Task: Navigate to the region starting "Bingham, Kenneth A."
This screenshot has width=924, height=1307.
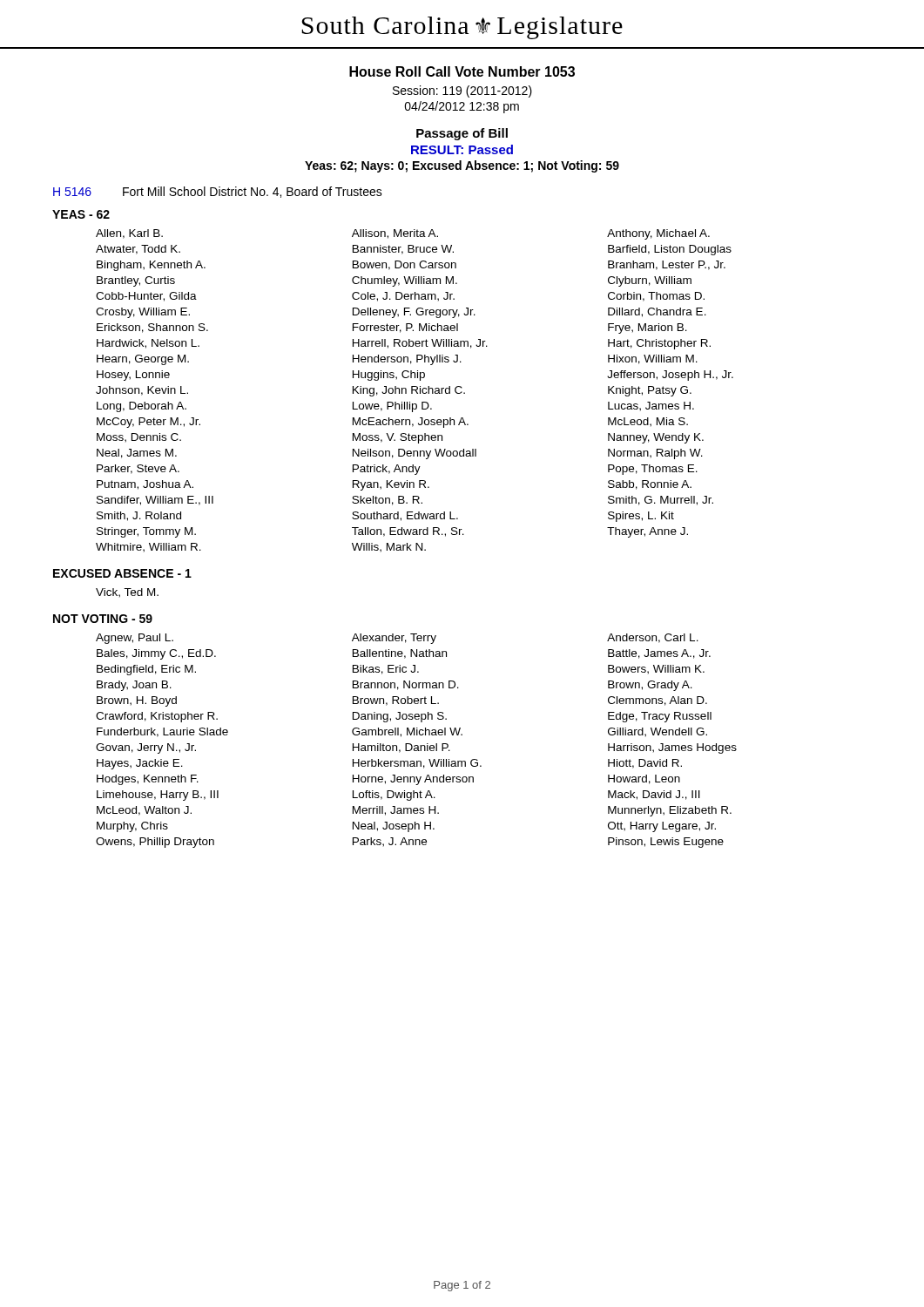Action: click(x=151, y=264)
